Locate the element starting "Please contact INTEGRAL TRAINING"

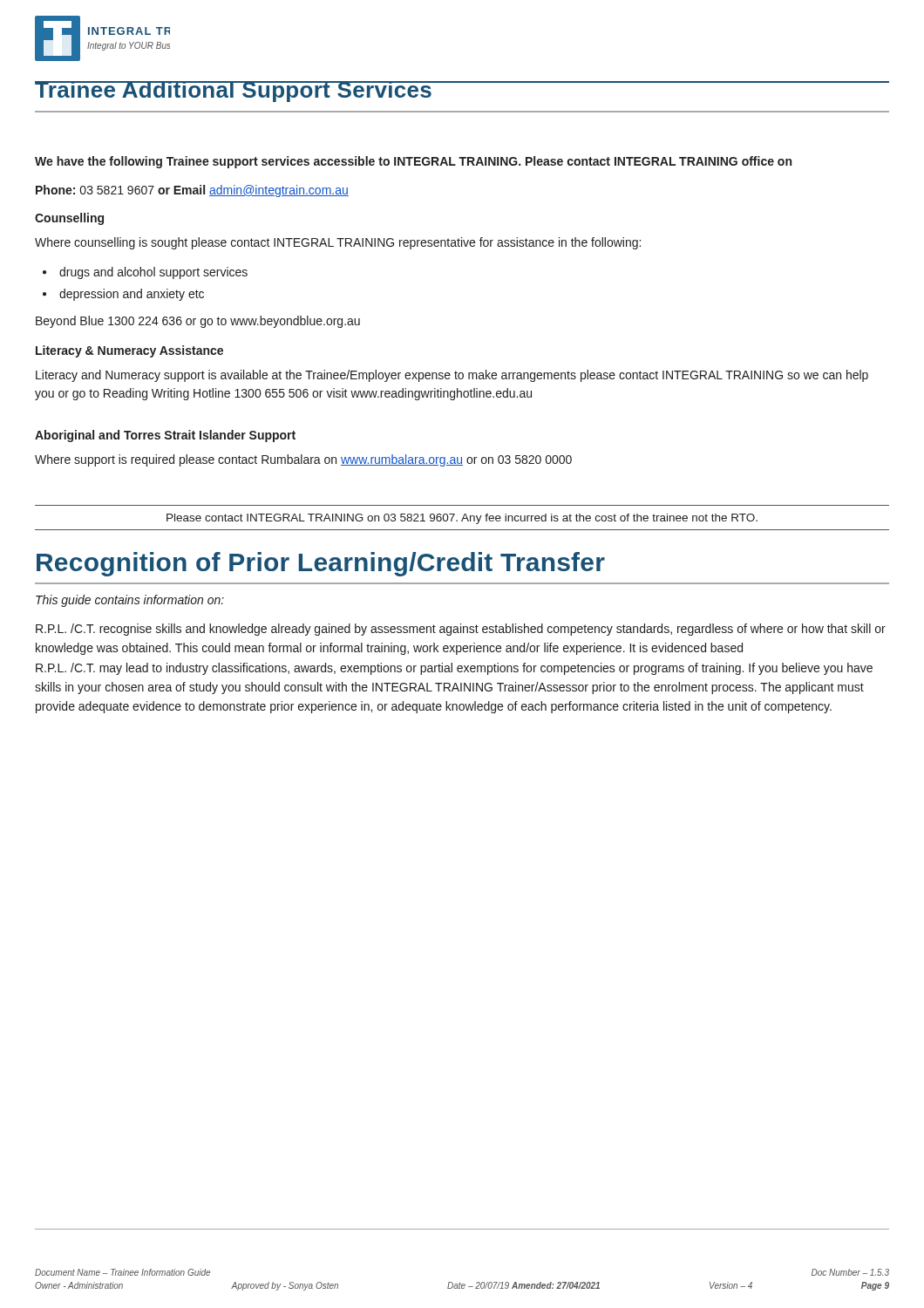point(462,517)
